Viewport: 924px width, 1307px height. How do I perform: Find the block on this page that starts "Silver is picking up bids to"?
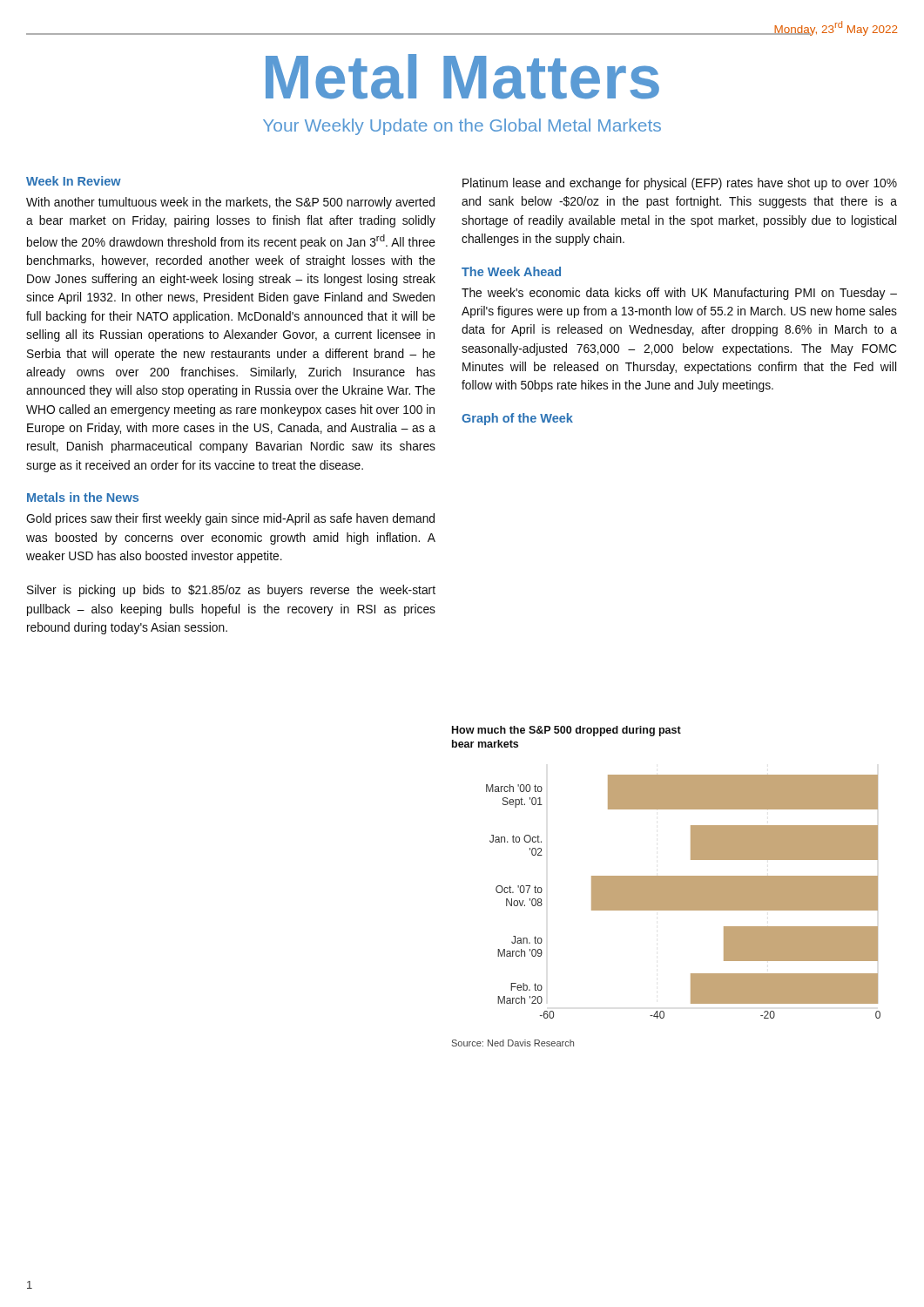(x=231, y=609)
